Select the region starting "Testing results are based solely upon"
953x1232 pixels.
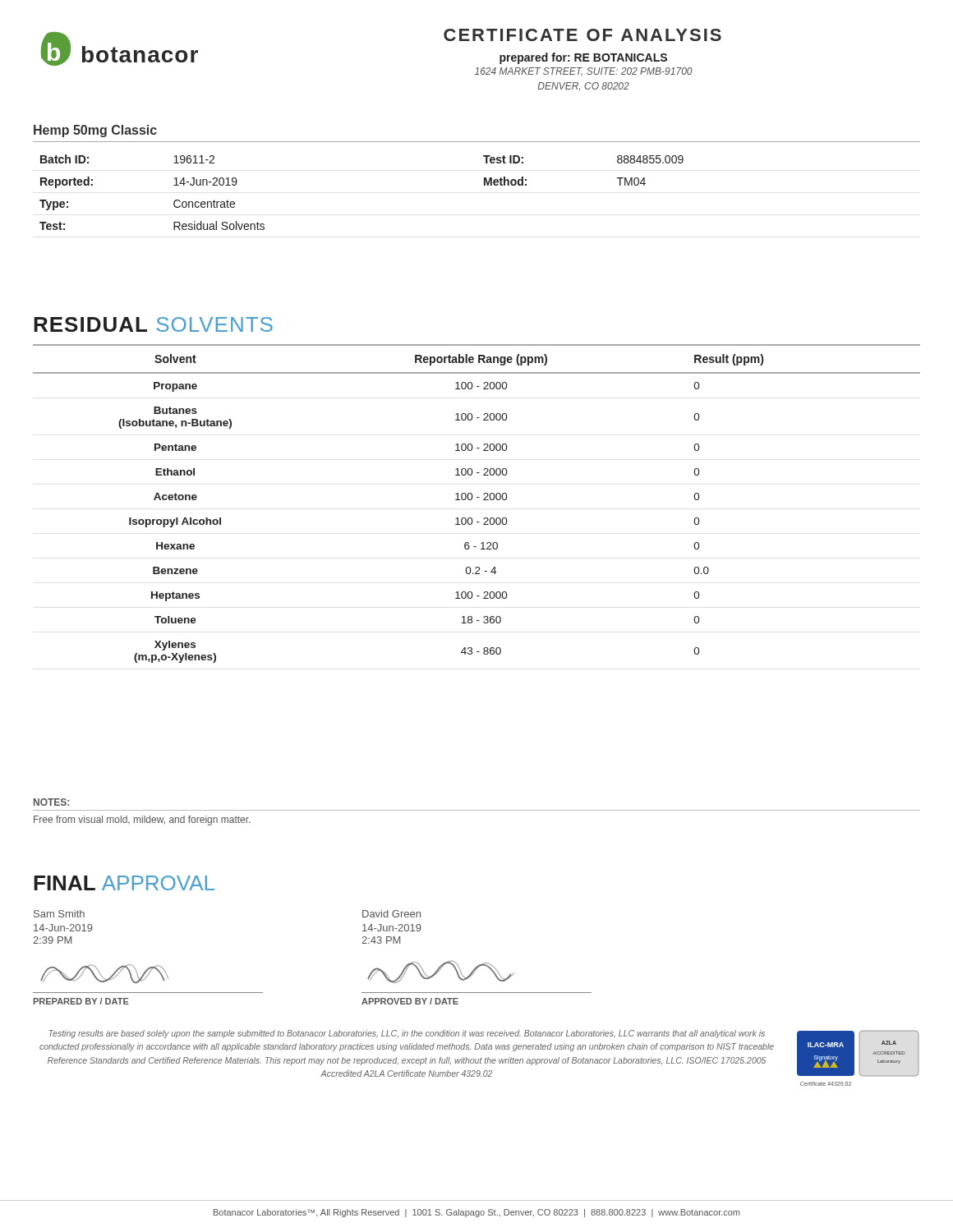click(x=407, y=1053)
